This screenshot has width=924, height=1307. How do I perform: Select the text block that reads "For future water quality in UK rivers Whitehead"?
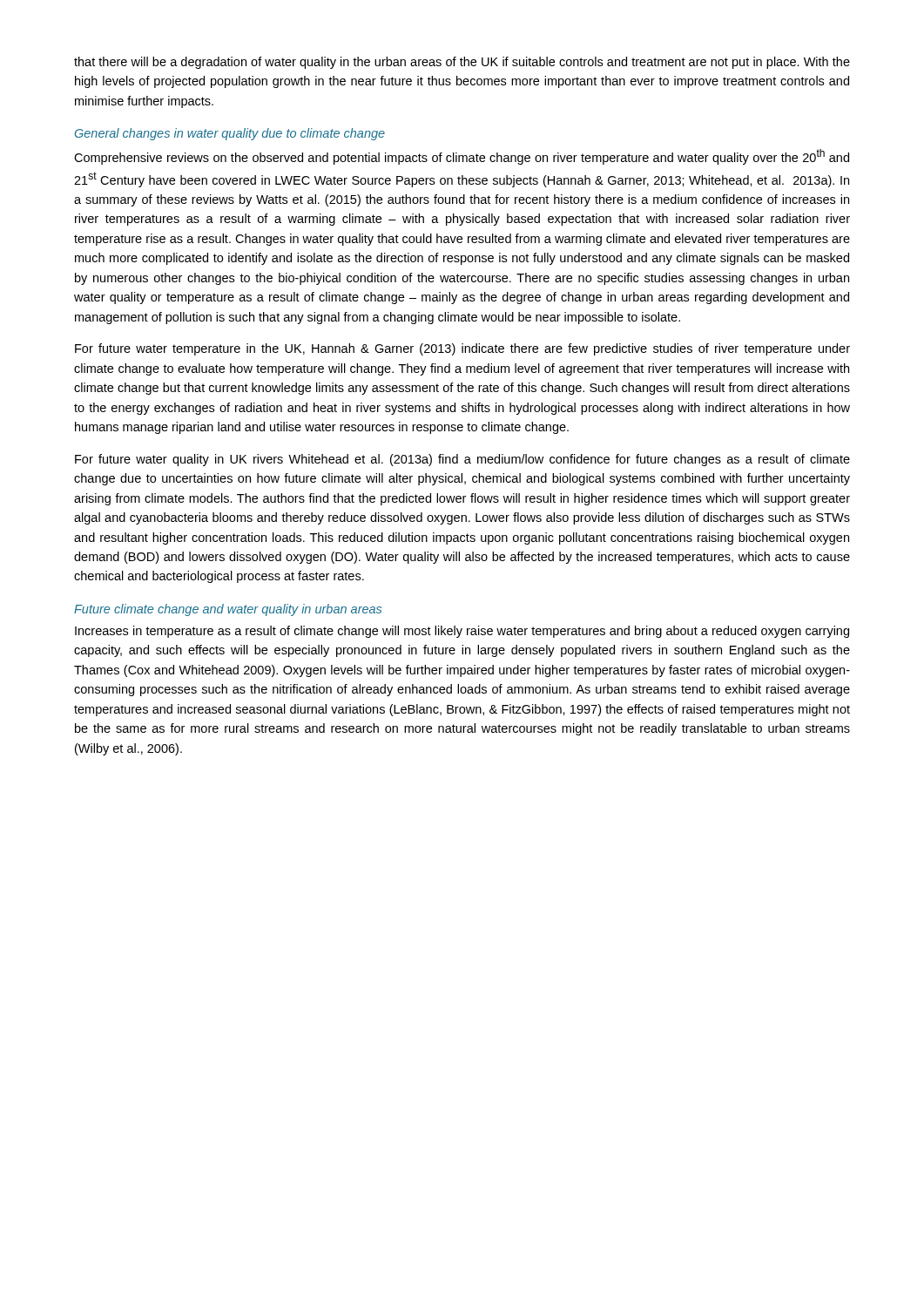462,518
